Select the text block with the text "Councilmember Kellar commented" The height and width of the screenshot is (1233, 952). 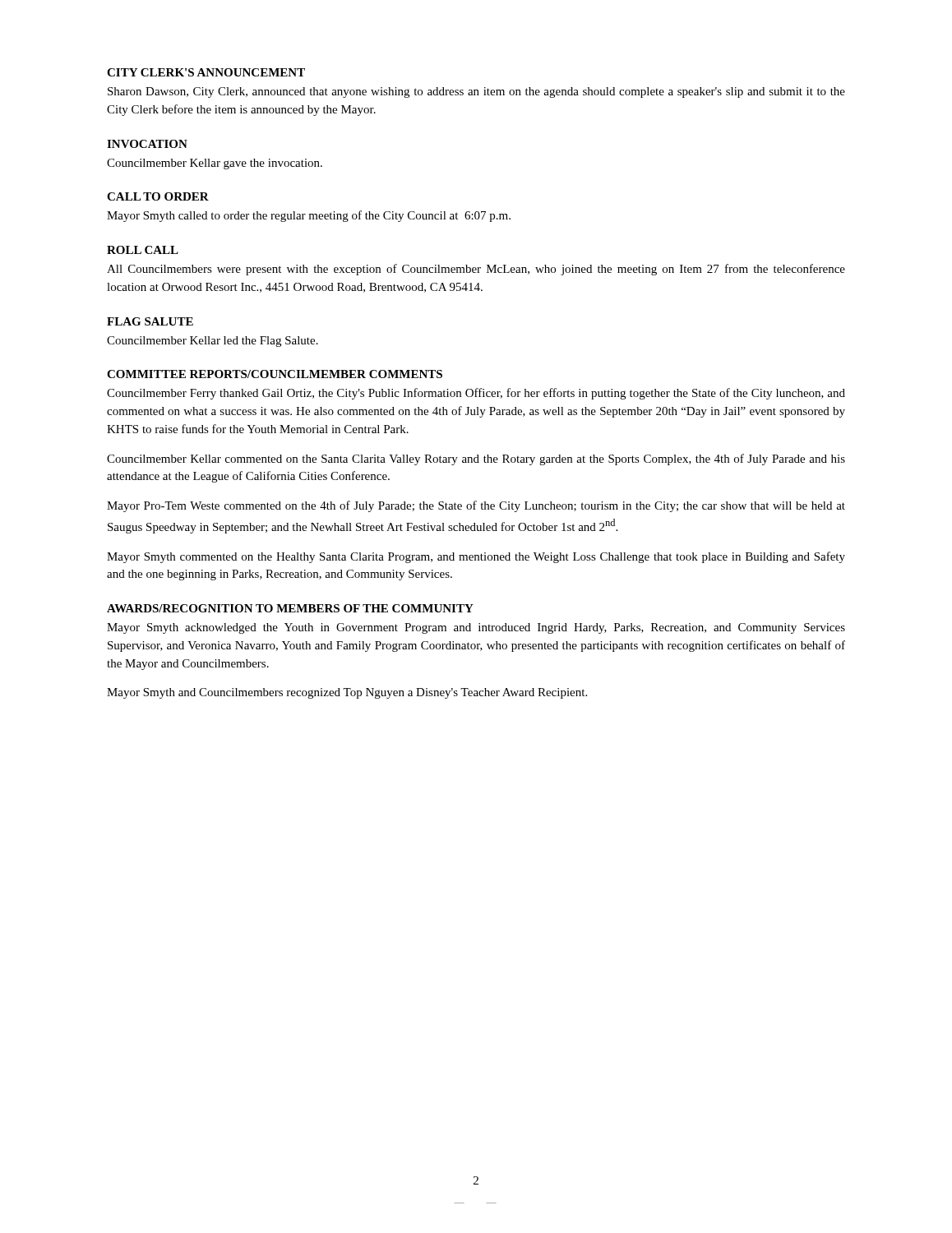(x=476, y=467)
